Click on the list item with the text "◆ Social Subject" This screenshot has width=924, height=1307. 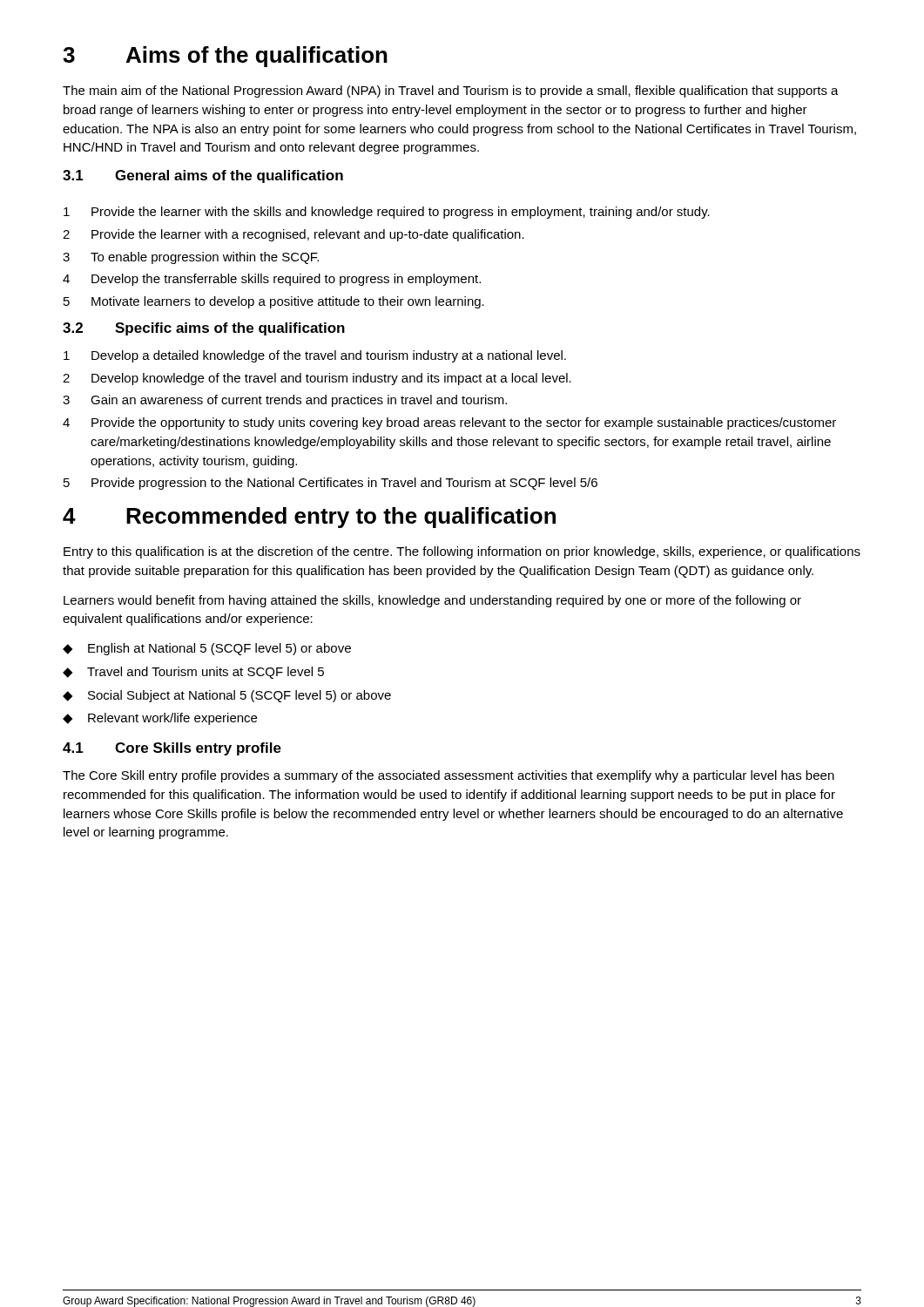point(227,696)
